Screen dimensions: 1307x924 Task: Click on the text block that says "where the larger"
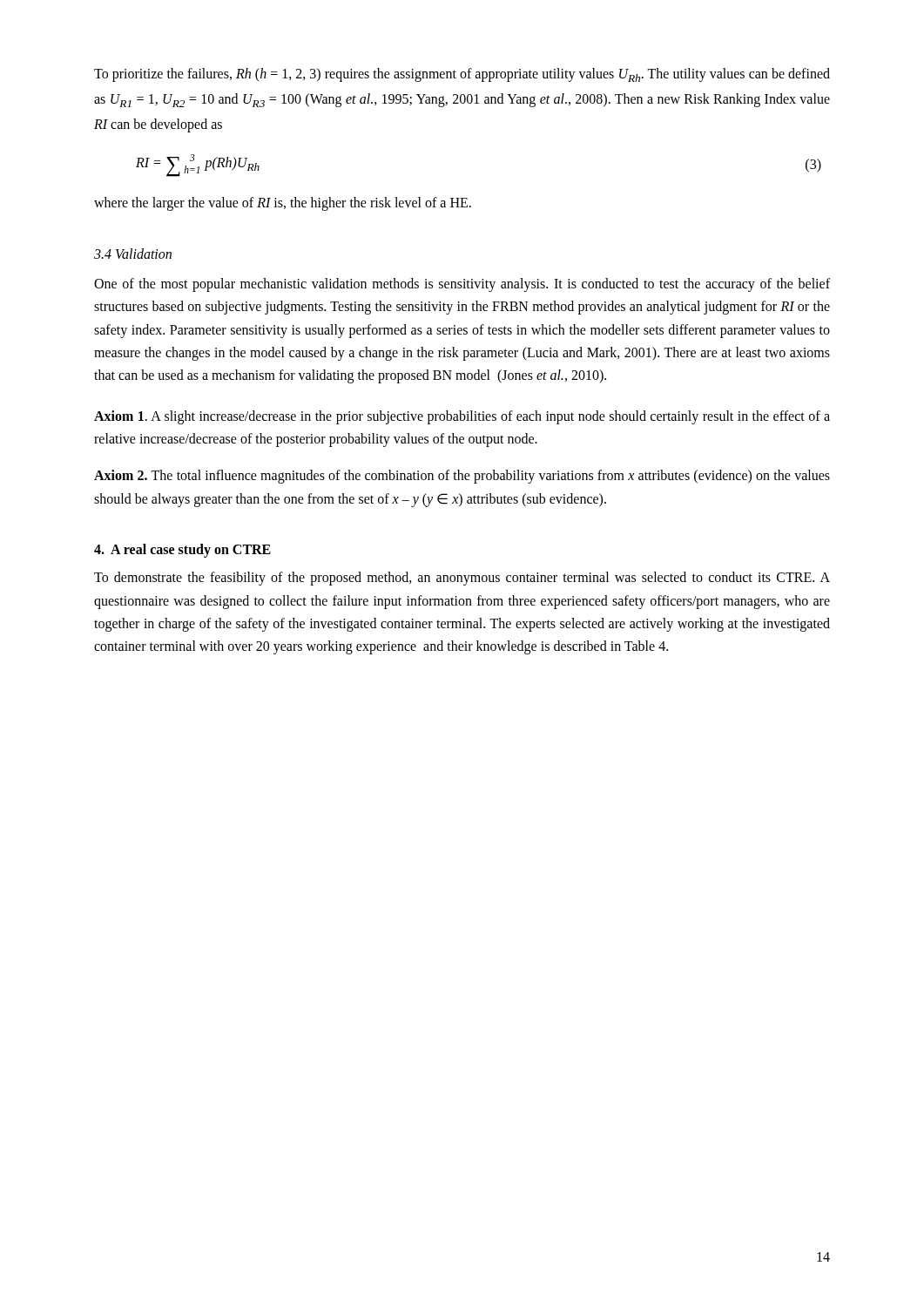283,203
